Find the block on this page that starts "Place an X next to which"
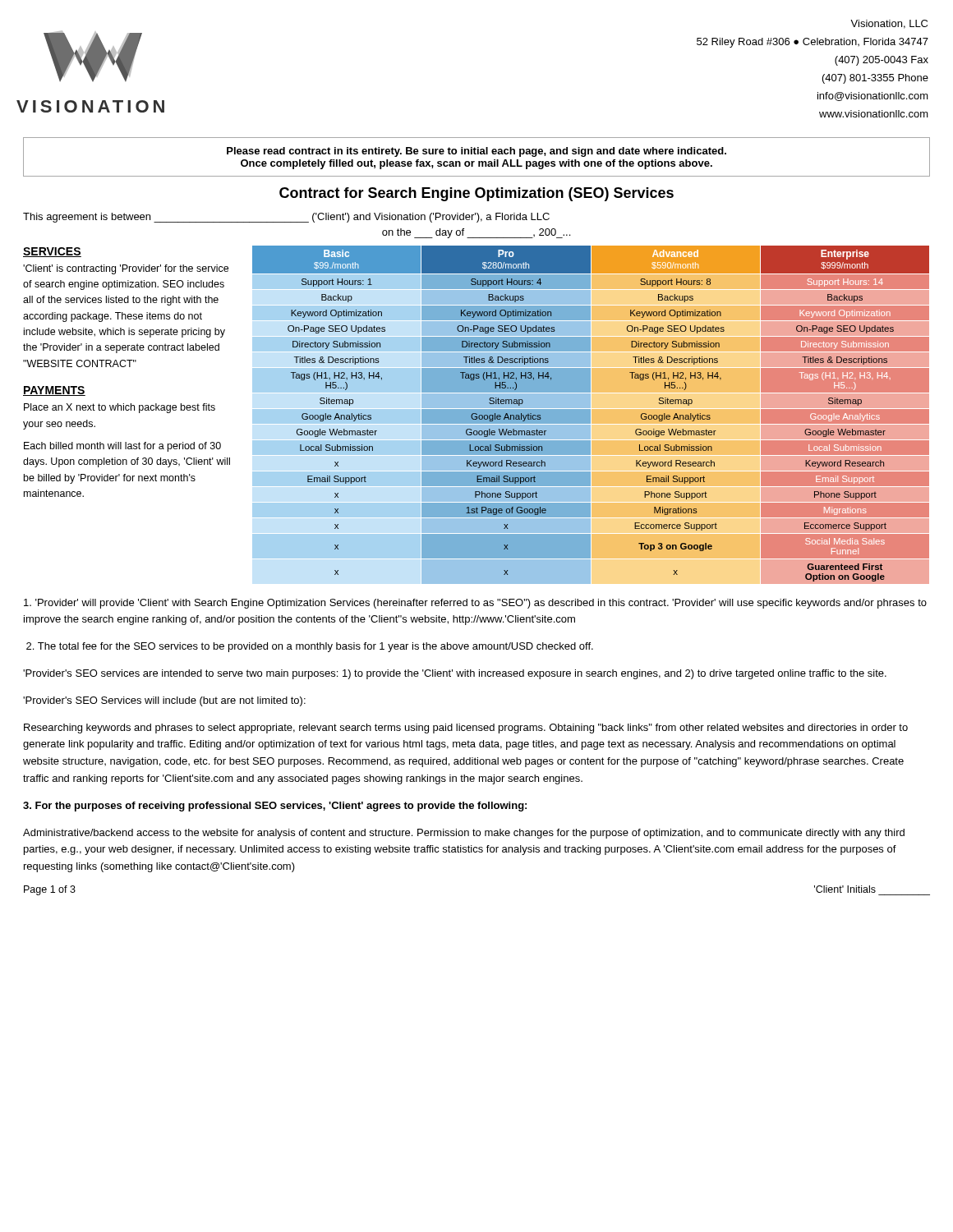 (119, 415)
